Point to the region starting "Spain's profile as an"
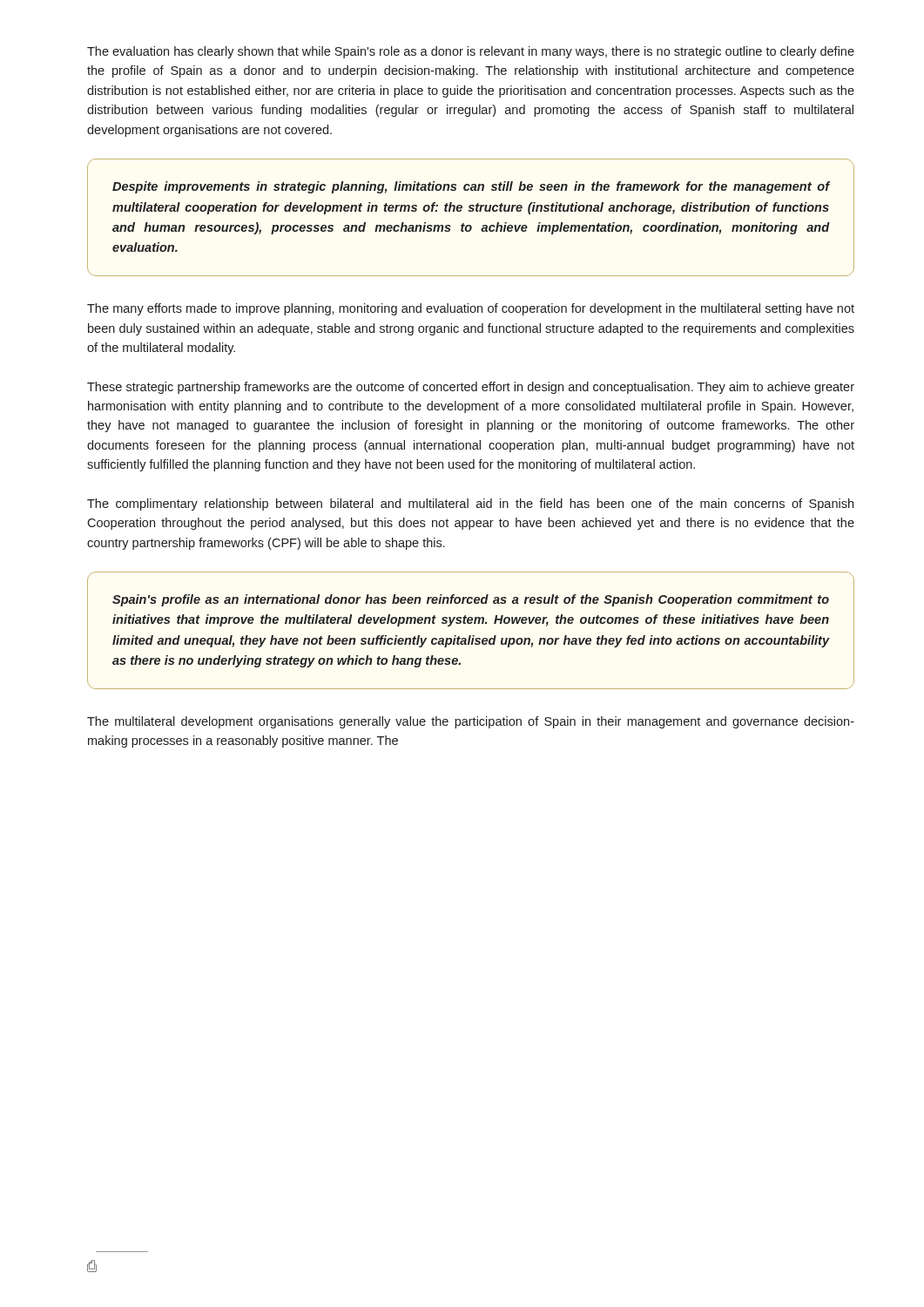This screenshot has width=924, height=1307. point(471,630)
